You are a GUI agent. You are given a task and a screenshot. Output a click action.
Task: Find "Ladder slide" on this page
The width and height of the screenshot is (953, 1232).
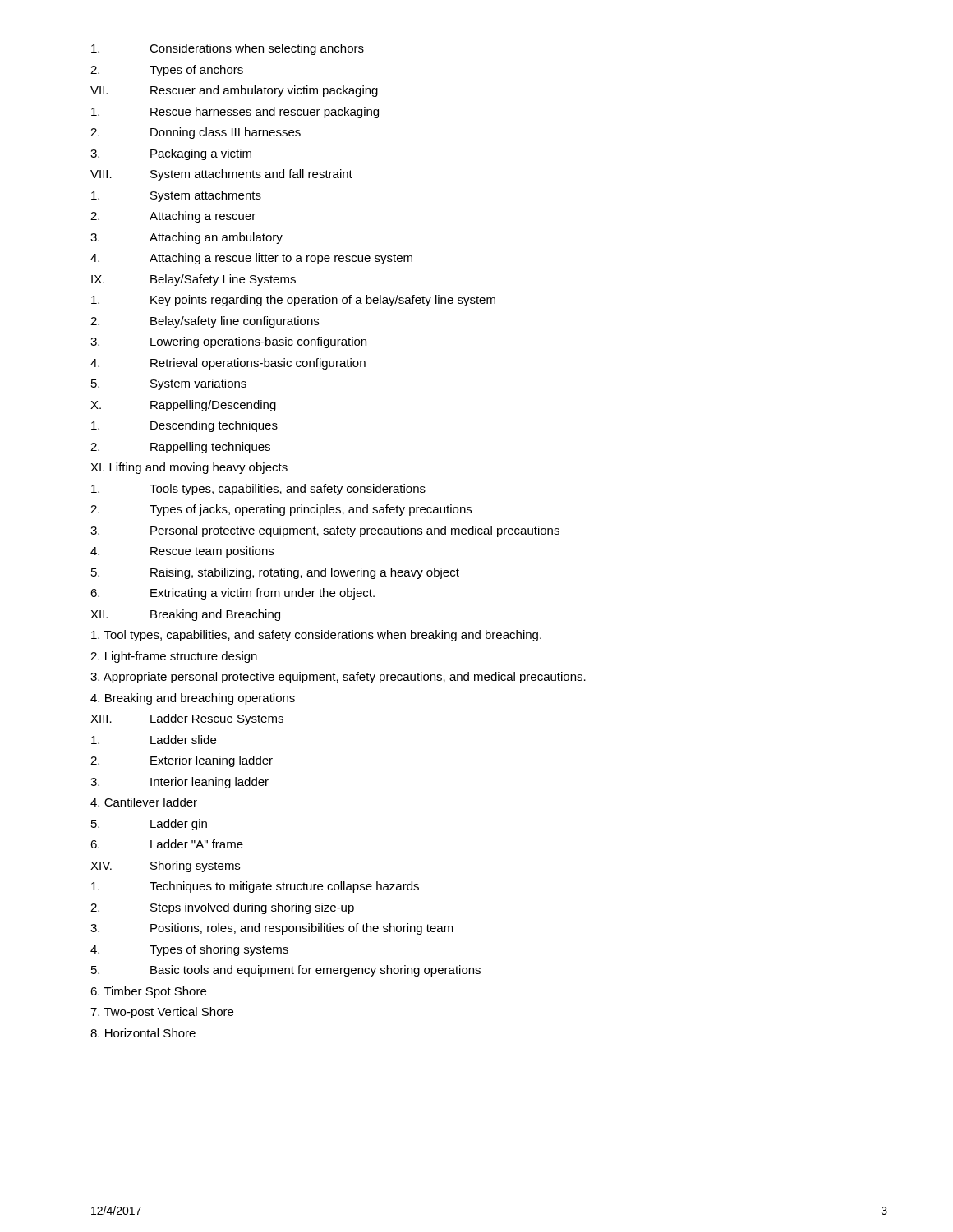[x=154, y=740]
